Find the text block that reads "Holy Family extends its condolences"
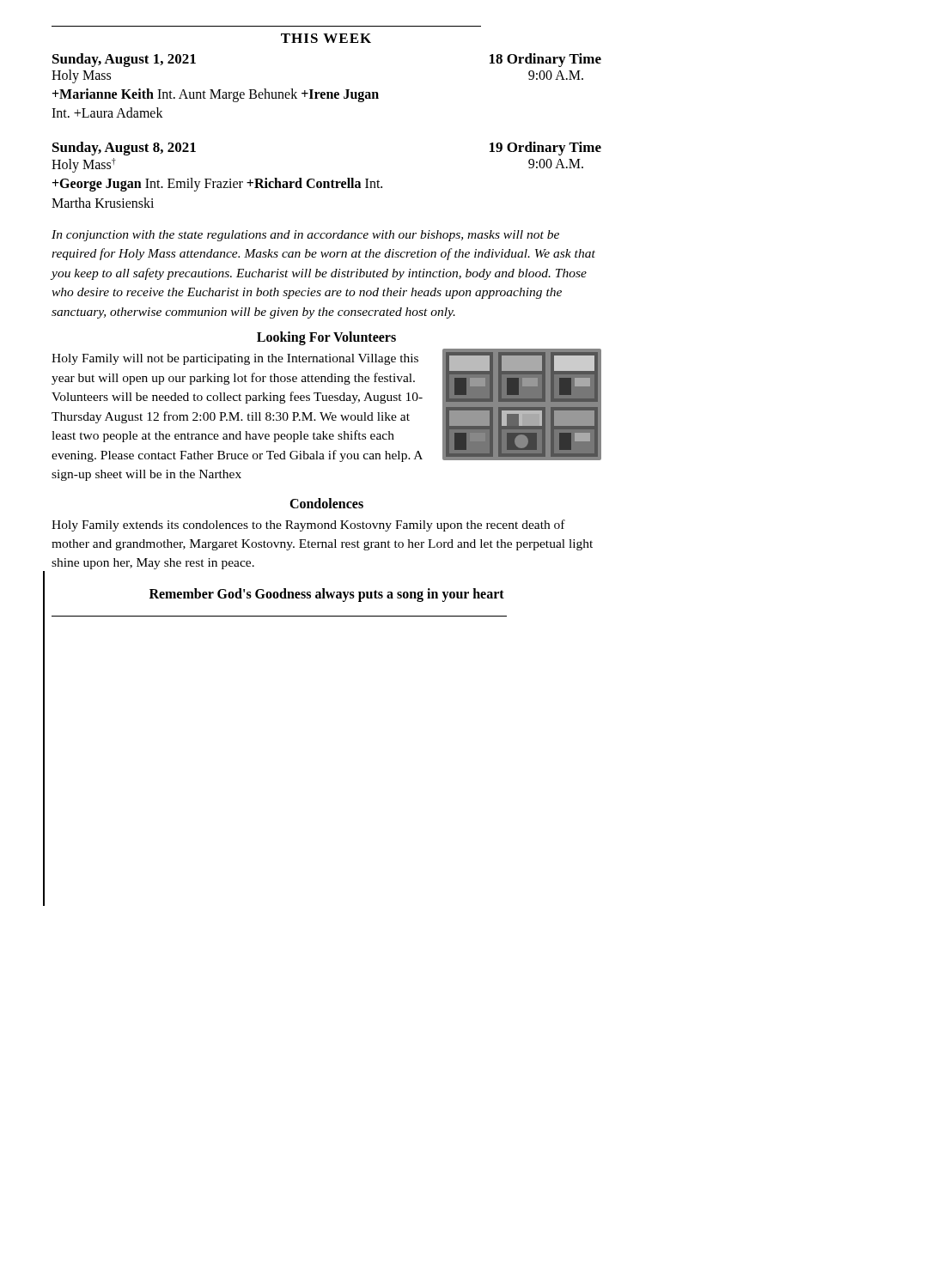 (x=322, y=543)
